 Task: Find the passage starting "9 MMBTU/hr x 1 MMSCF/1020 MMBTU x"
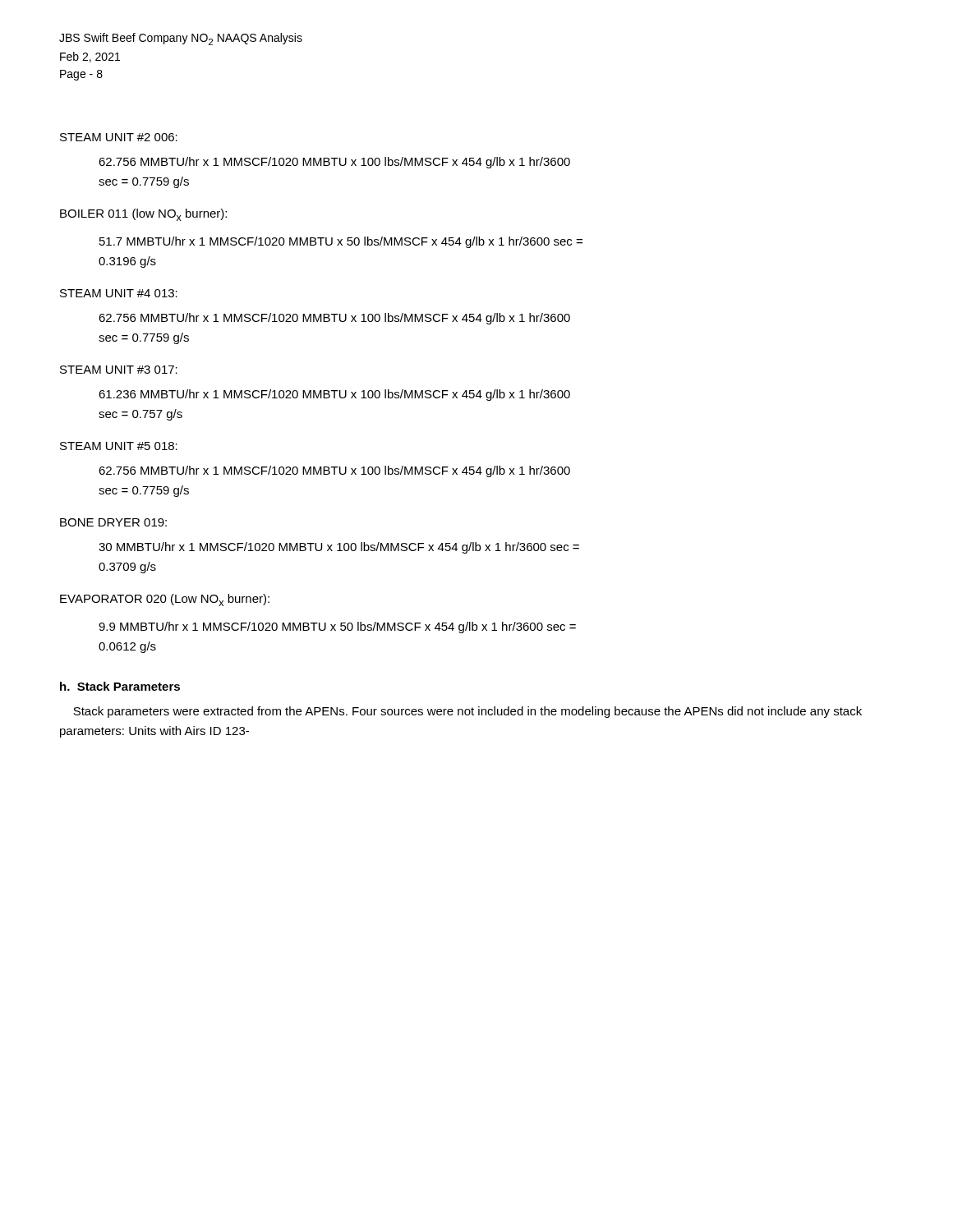[x=337, y=636]
